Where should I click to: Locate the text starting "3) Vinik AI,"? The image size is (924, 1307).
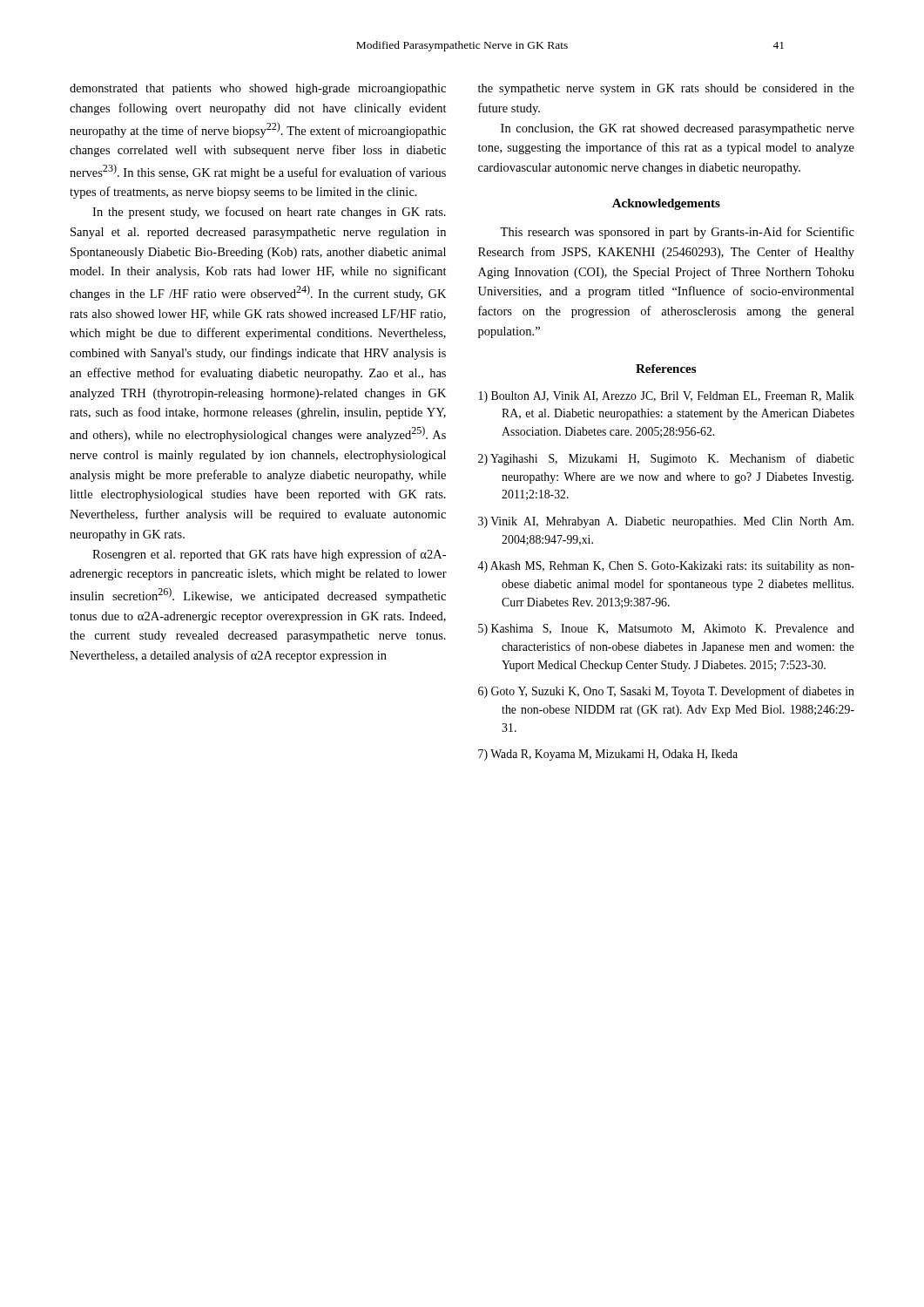click(x=666, y=530)
